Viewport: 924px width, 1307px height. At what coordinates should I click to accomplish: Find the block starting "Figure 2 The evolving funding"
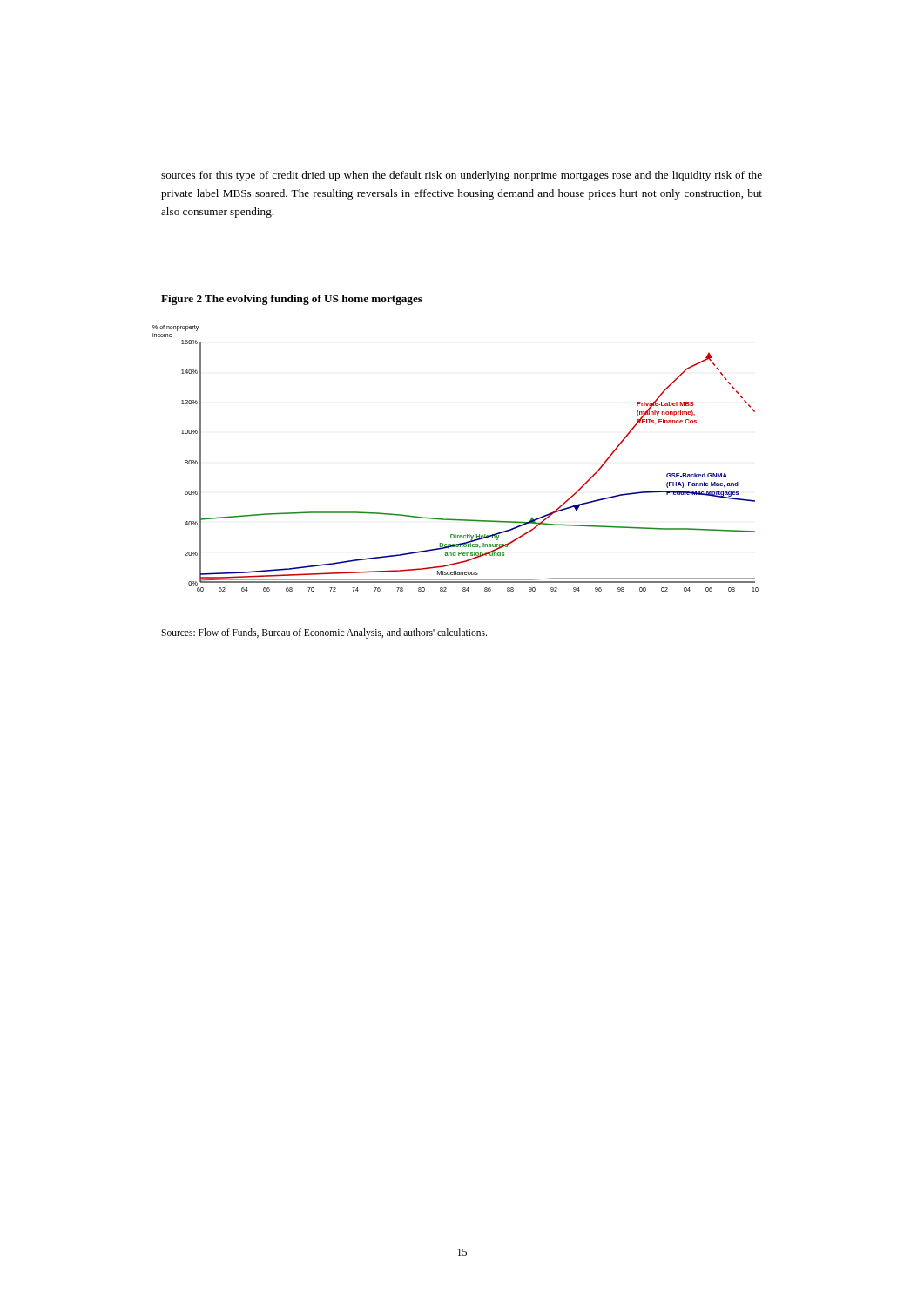coord(292,298)
